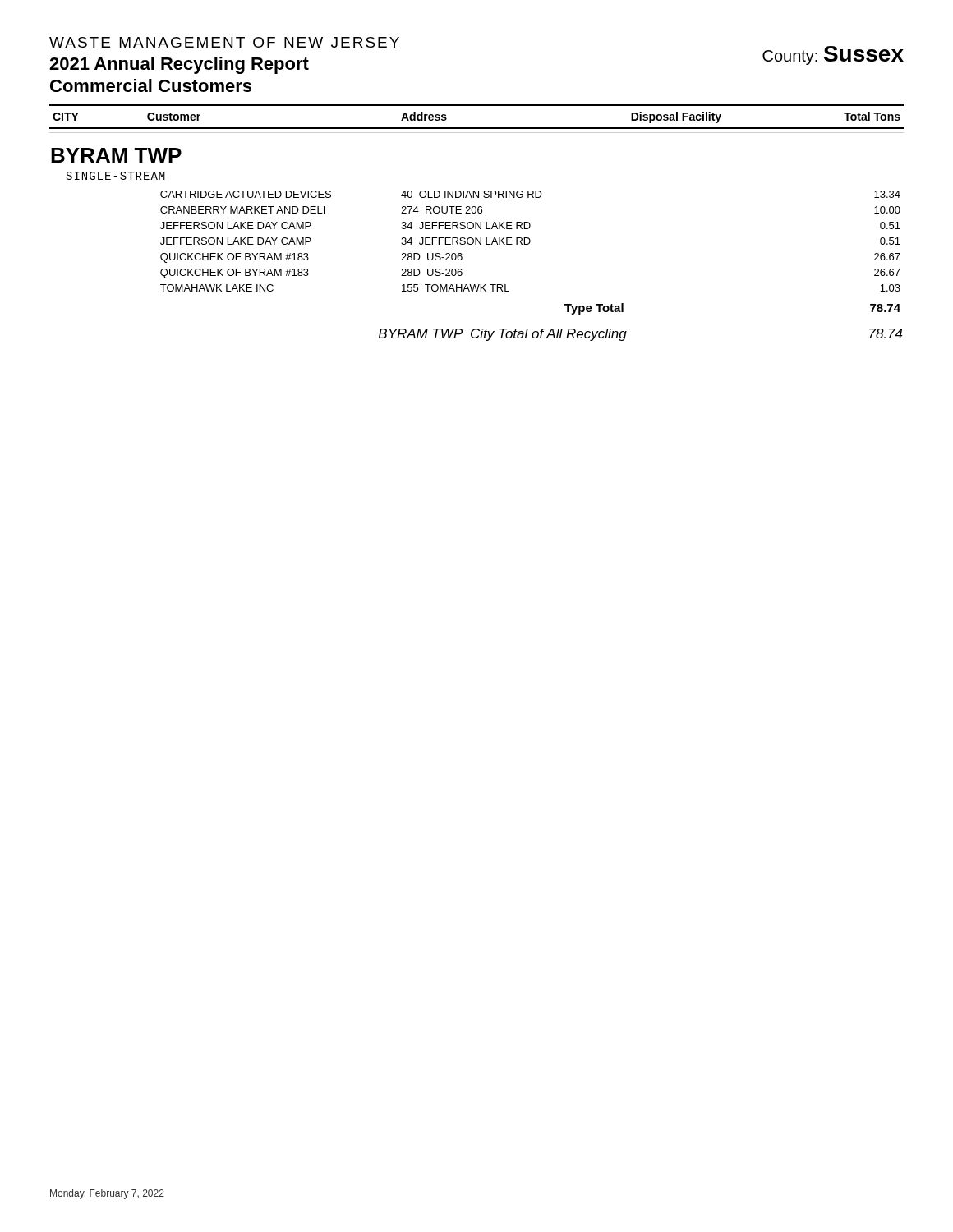Select the title with the text "WASTE MANAGEMENT OF NEW JERSEY 2021"

click(x=229, y=60)
